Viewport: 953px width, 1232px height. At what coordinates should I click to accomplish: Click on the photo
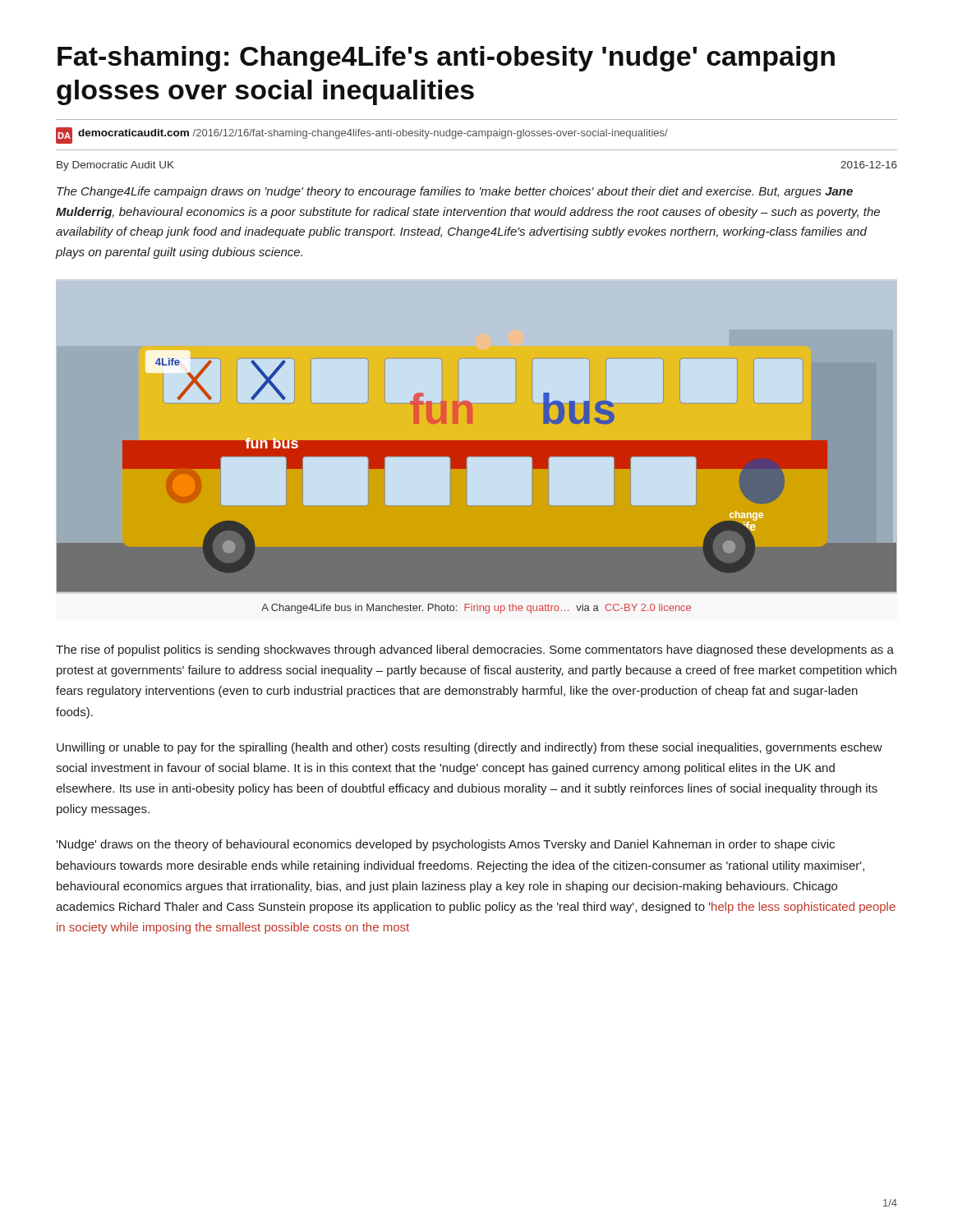coord(476,436)
